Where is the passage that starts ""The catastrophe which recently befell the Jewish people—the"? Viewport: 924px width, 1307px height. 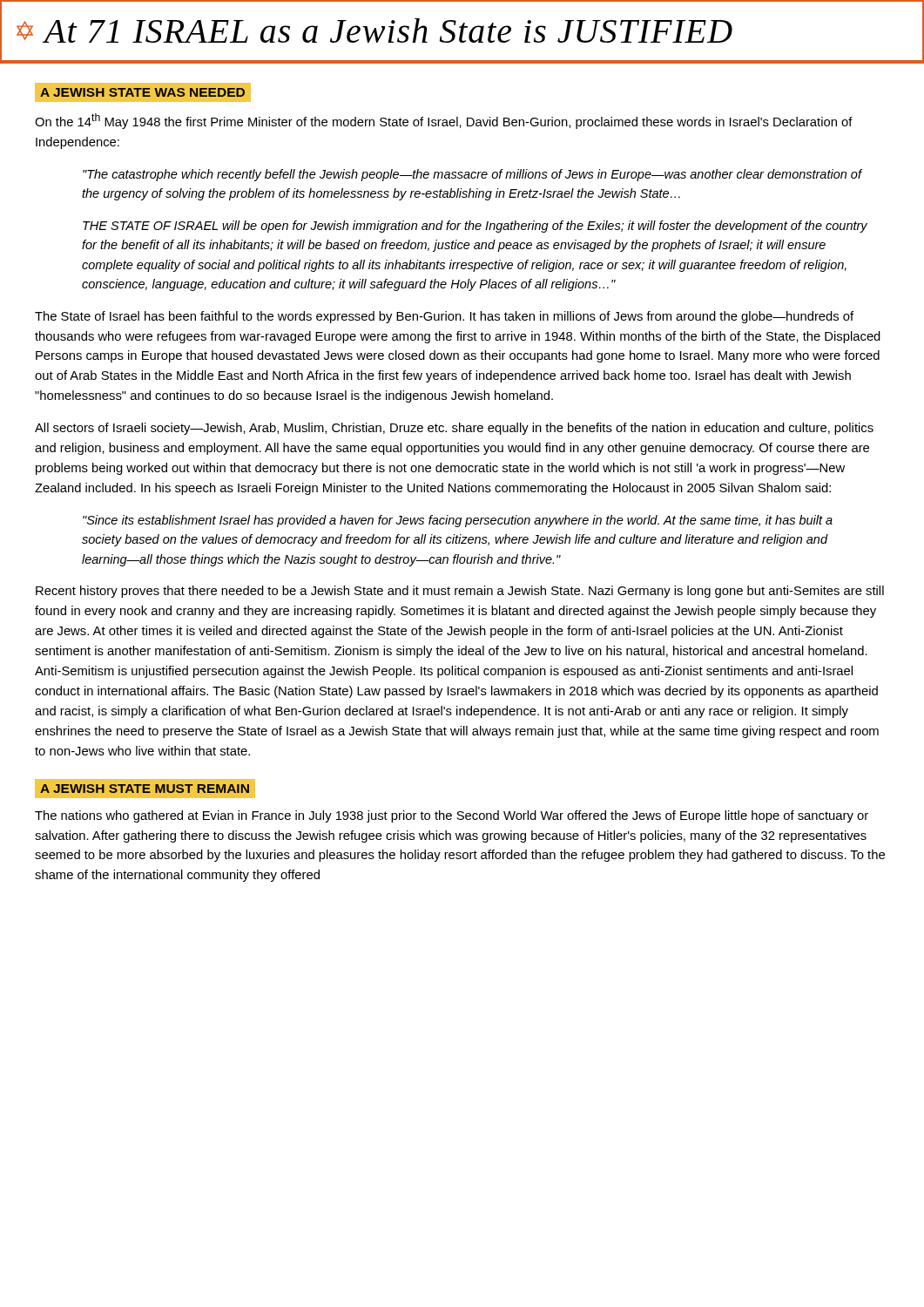[x=472, y=184]
